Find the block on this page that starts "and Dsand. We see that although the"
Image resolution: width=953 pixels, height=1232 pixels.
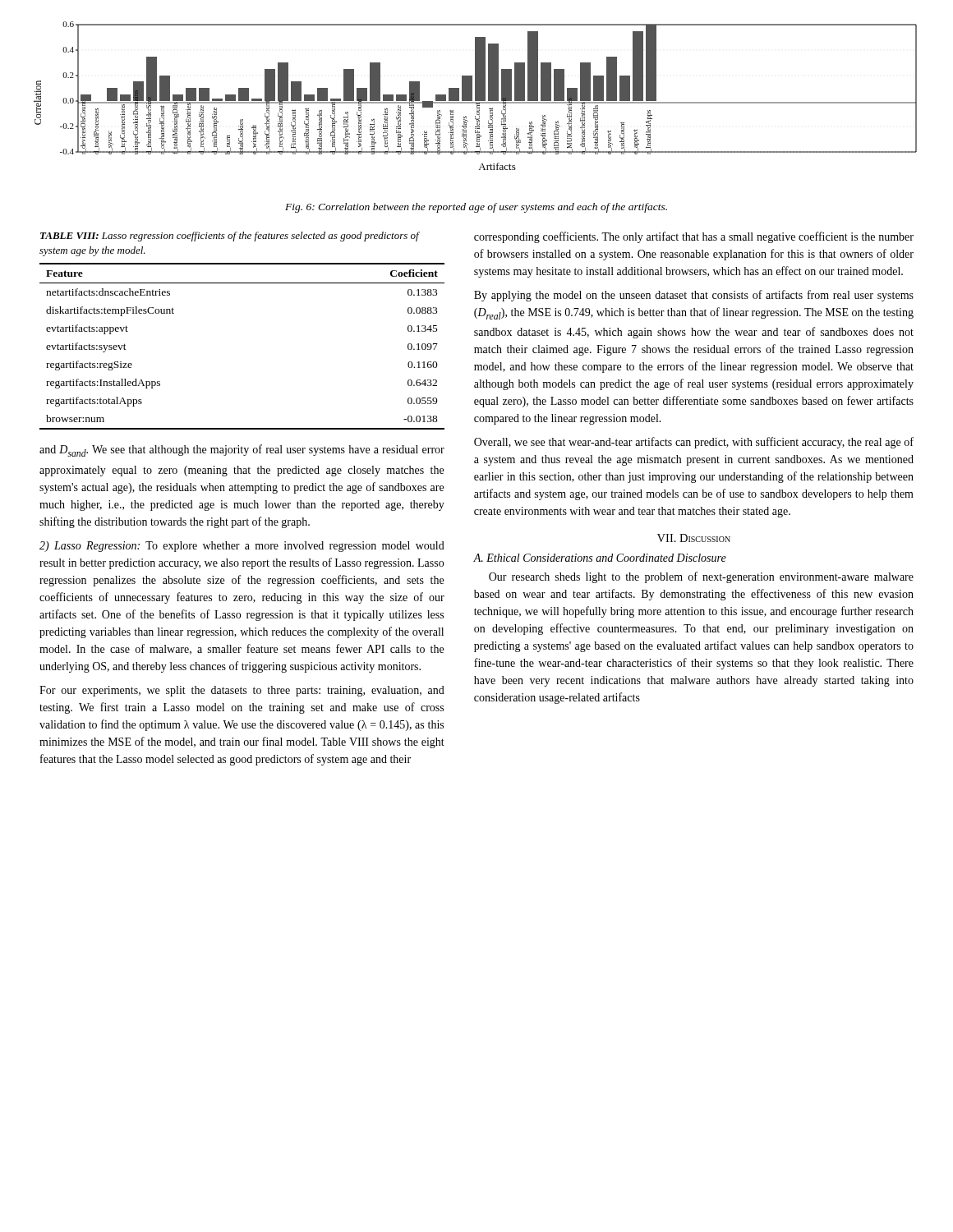(242, 486)
